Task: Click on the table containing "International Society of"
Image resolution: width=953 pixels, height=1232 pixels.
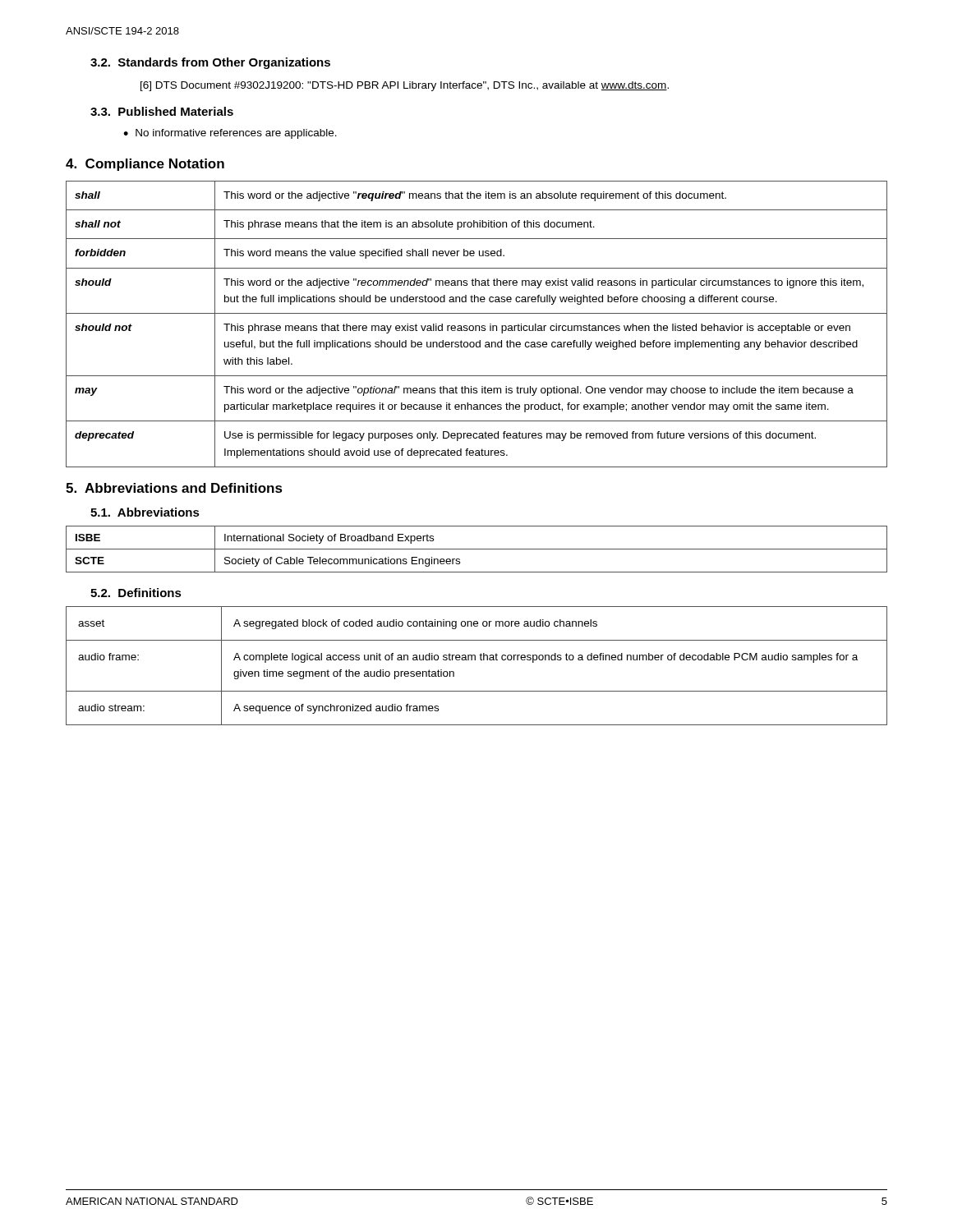Action: pyautogui.click(x=476, y=549)
